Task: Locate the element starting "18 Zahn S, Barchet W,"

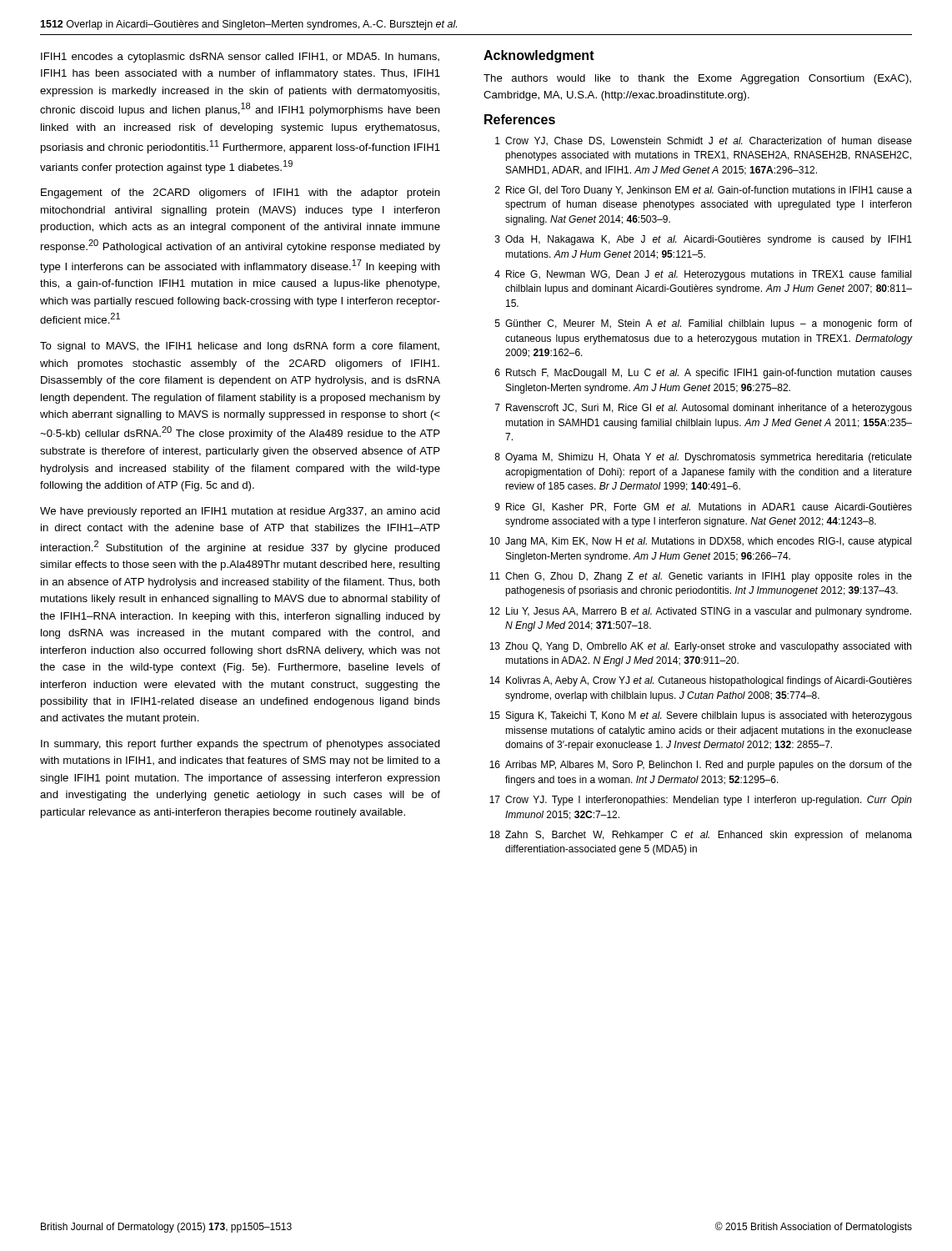Action: tap(698, 843)
